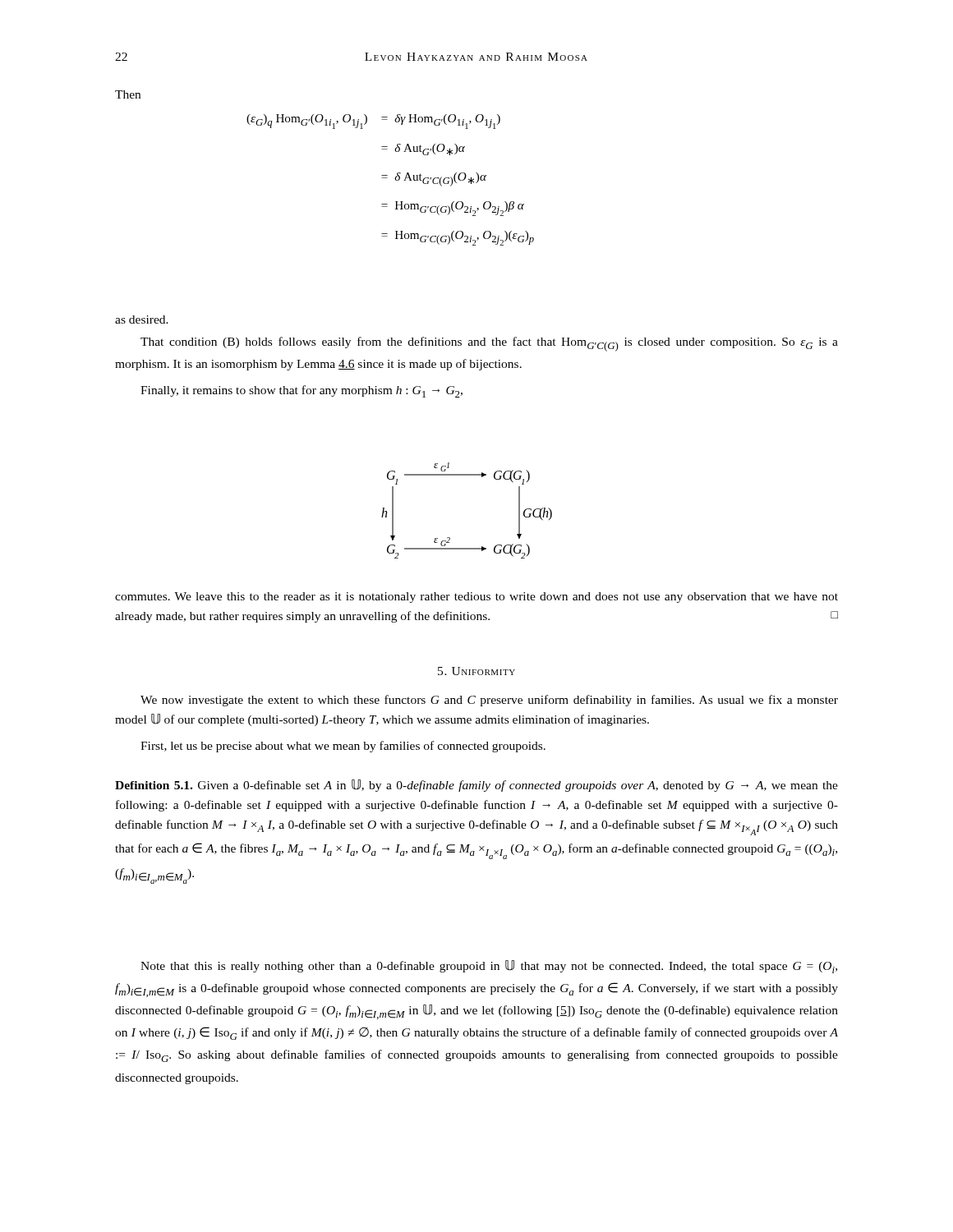Screen dimensions: 1232x953
Task: Locate the block of text that opens with "commutes. We leave this to"
Action: point(476,606)
